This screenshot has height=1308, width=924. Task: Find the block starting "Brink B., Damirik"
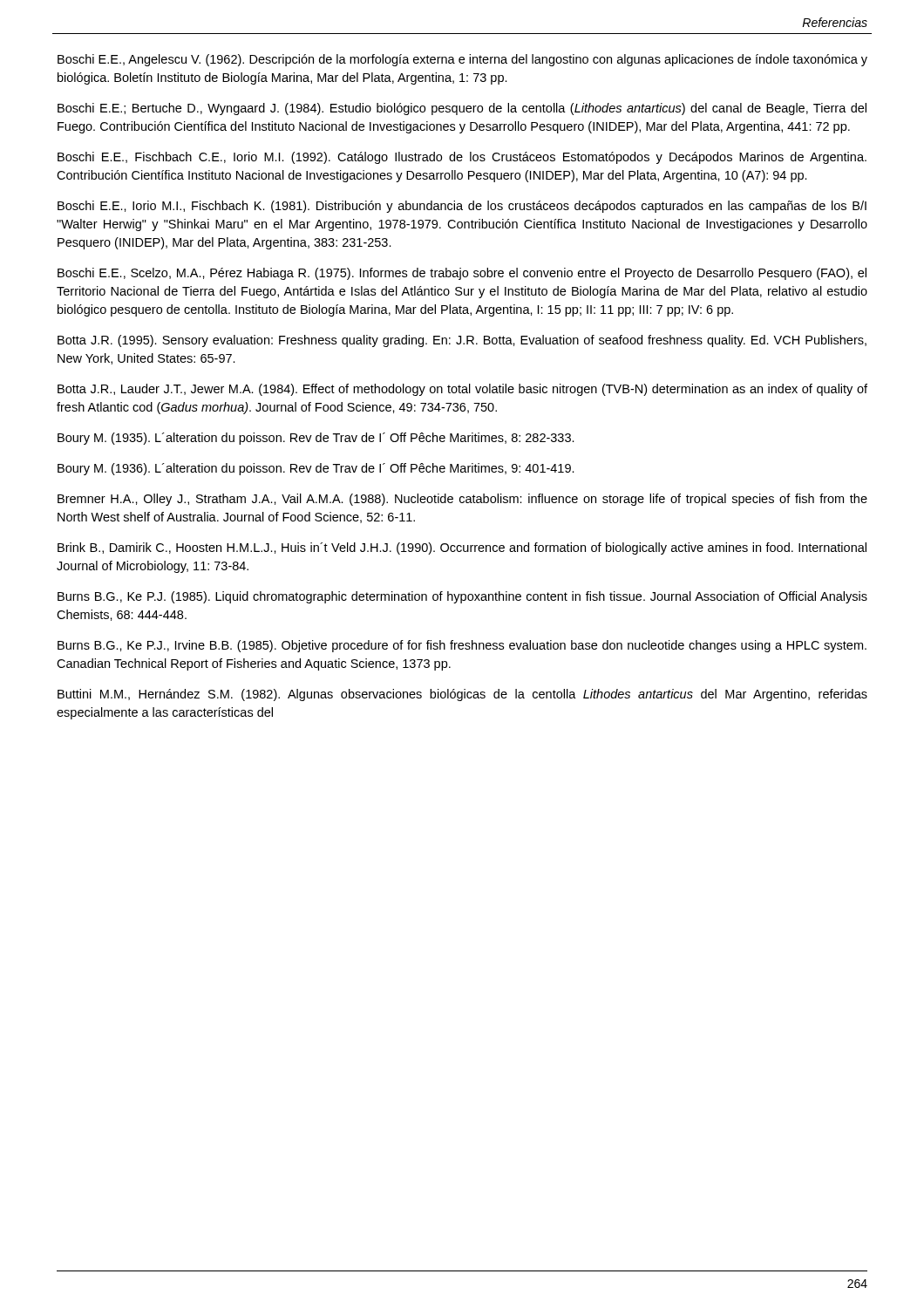[x=462, y=557]
